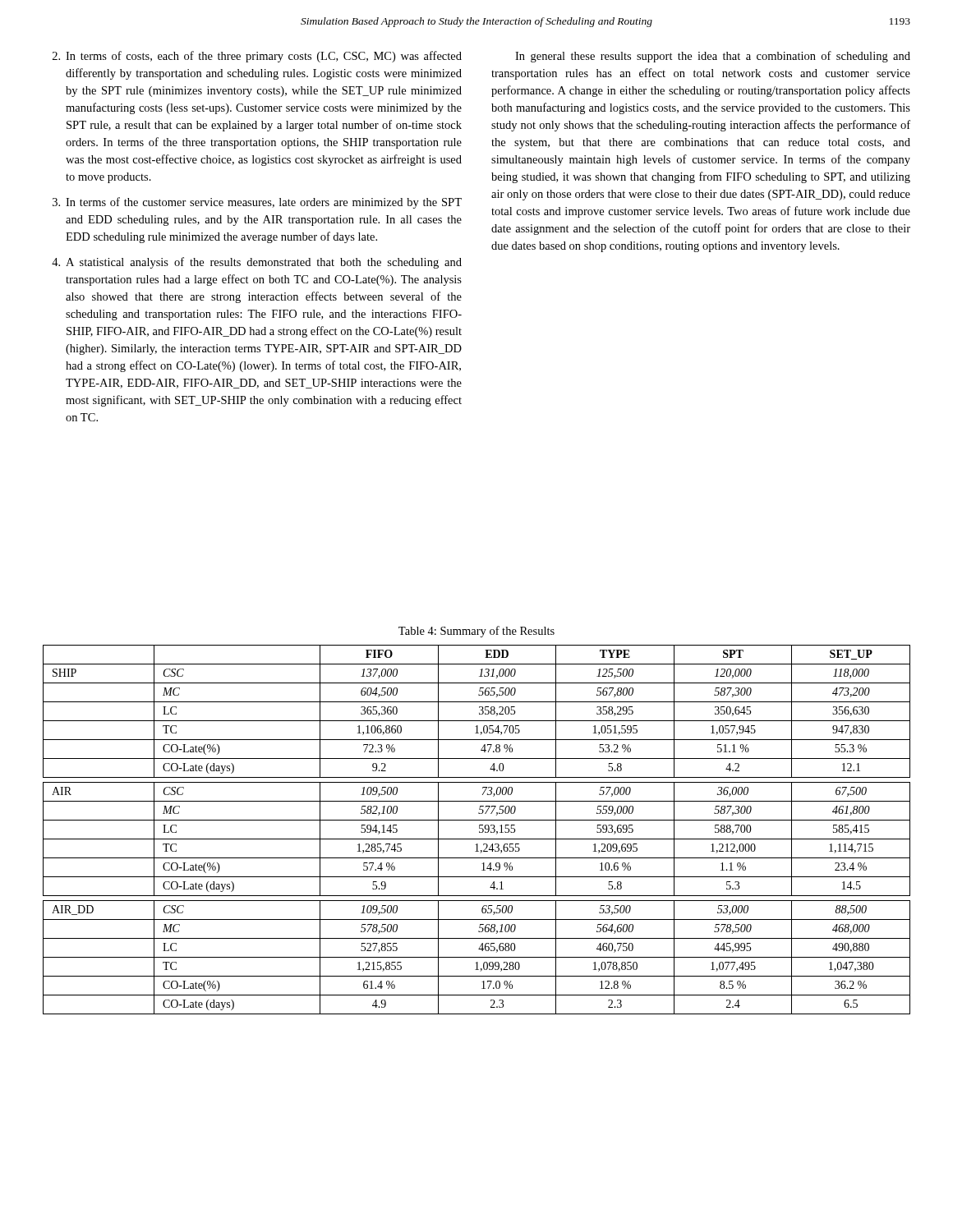
Task: Find the element starting "4. A statistical analysis of"
Action: pyautogui.click(x=252, y=340)
